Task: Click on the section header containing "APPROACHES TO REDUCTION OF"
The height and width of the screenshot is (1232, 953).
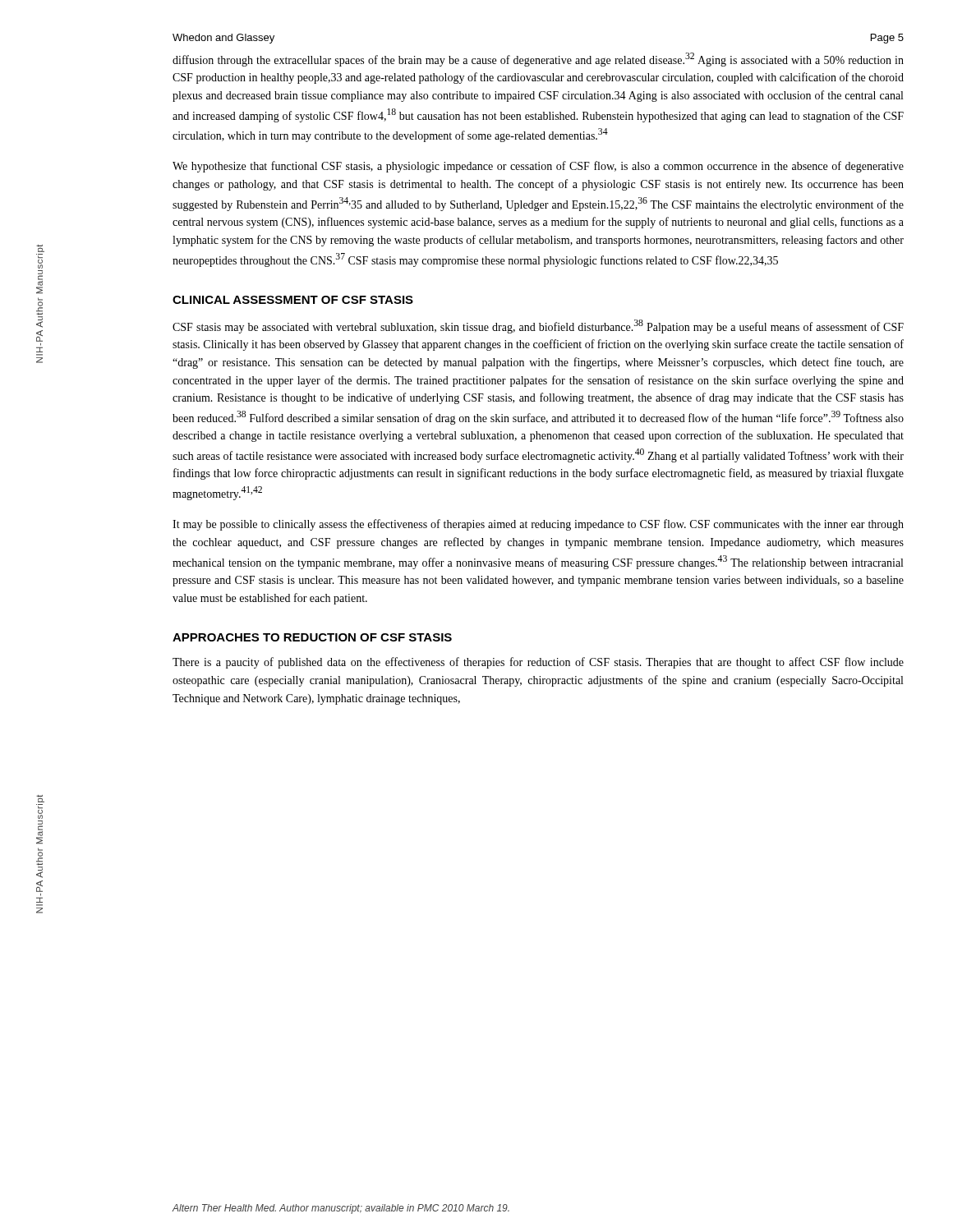Action: (312, 637)
